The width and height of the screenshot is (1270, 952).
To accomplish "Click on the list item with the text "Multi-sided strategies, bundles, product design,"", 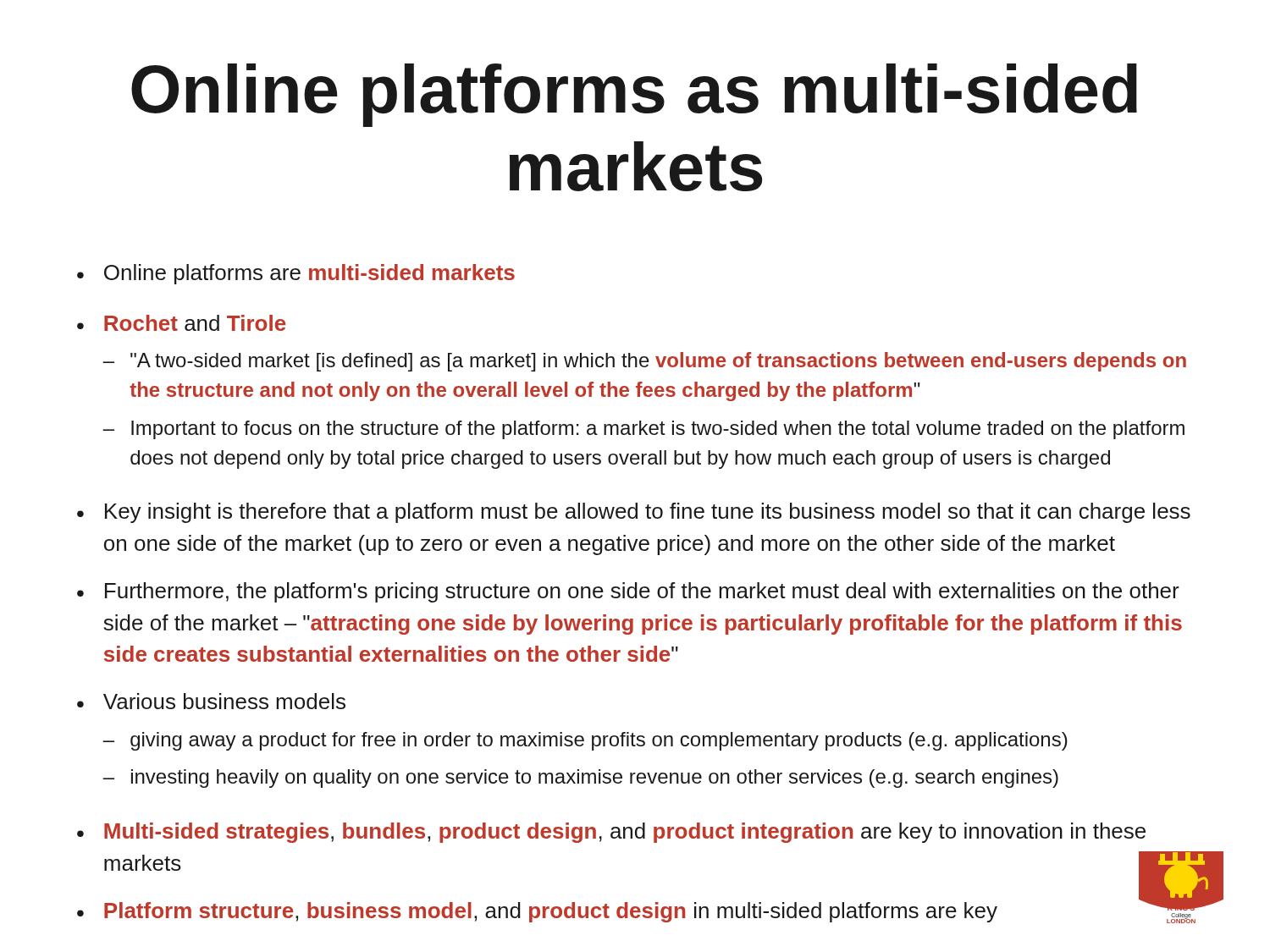I will [648, 848].
